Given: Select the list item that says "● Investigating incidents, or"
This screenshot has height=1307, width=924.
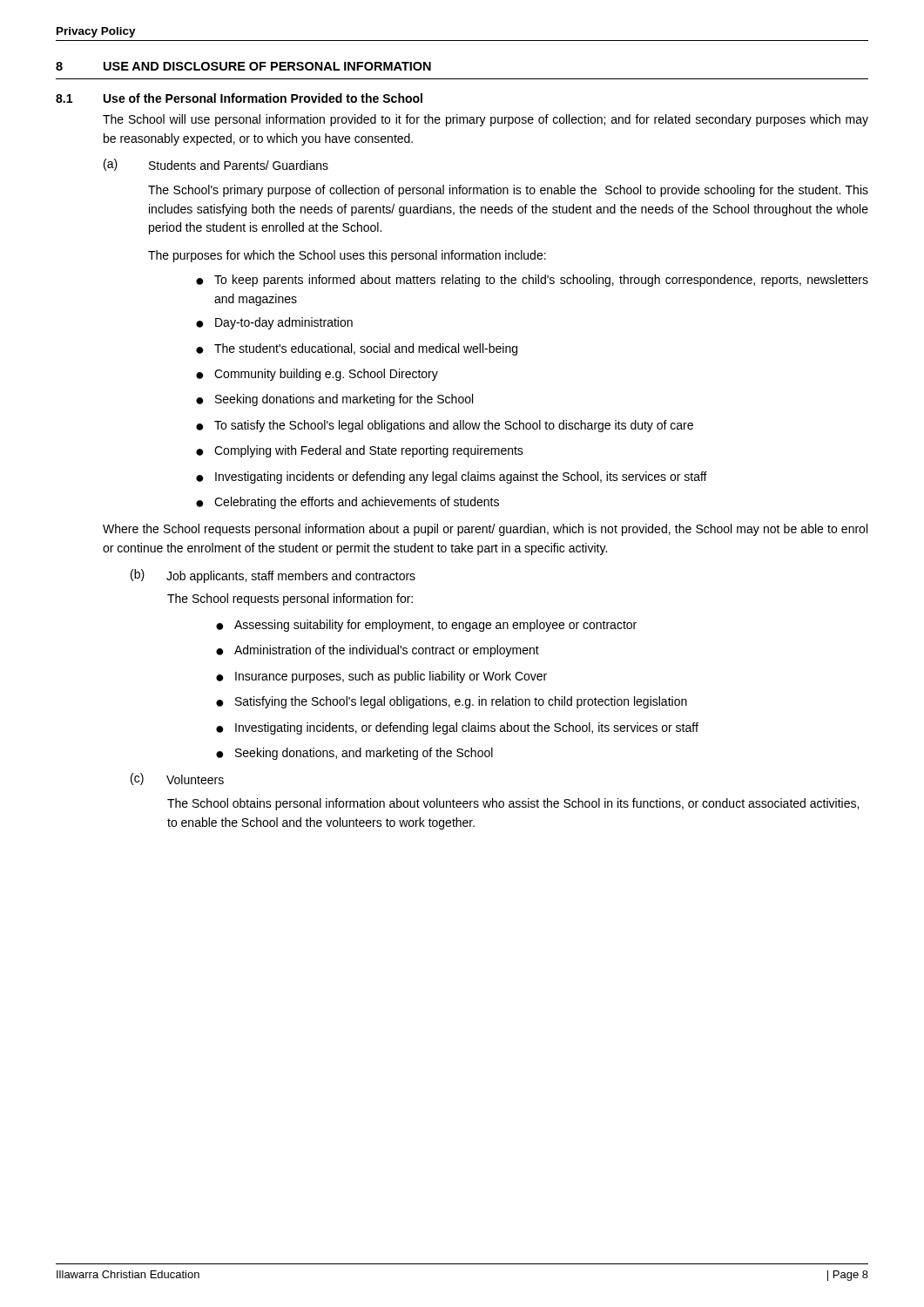Looking at the screenshot, I should [542, 729].
